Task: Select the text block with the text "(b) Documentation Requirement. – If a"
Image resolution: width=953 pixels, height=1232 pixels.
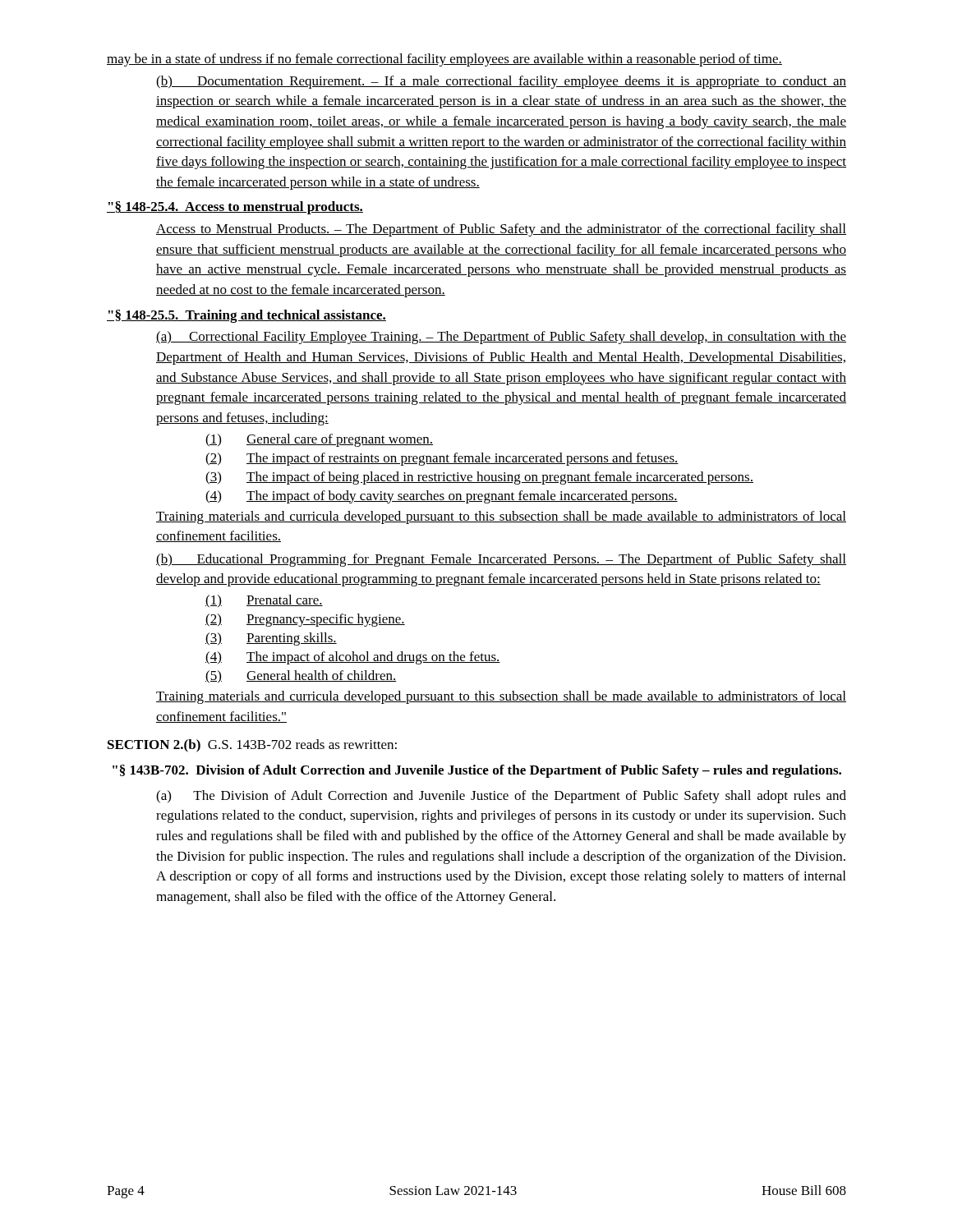Action: pyautogui.click(x=501, y=132)
